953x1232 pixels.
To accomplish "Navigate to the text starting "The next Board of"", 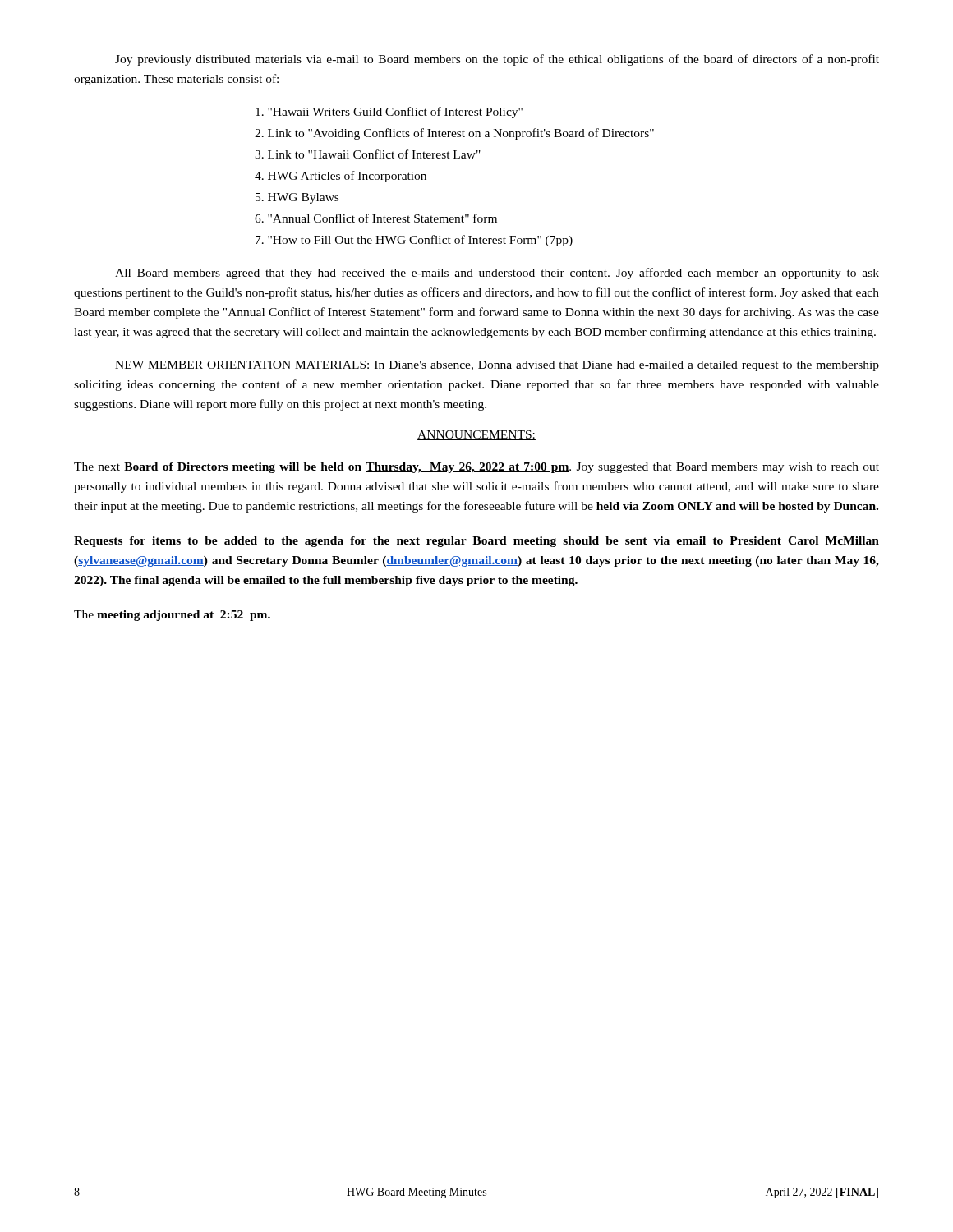I will tap(476, 486).
